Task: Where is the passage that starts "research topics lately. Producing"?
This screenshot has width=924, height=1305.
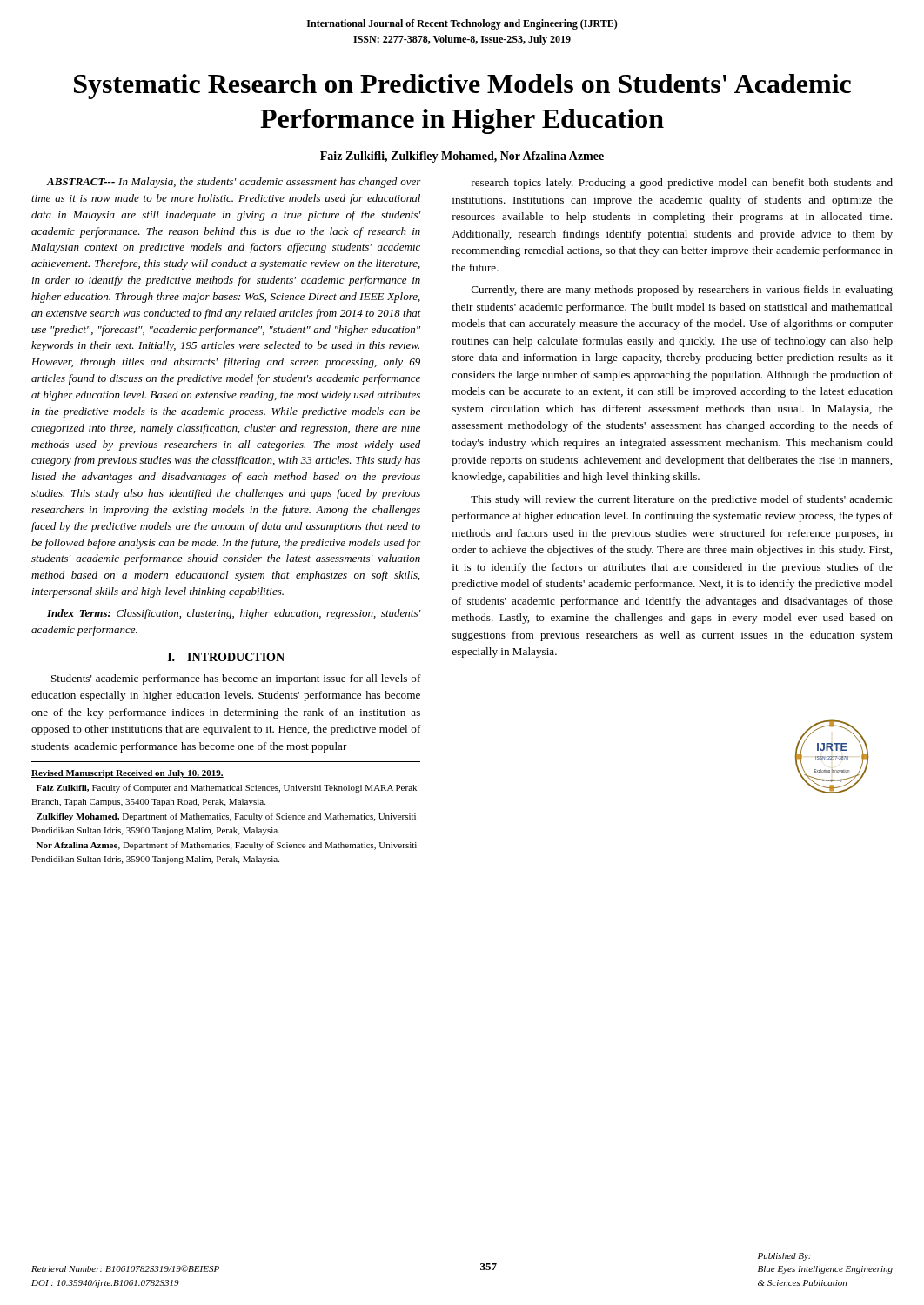Action: pos(672,417)
